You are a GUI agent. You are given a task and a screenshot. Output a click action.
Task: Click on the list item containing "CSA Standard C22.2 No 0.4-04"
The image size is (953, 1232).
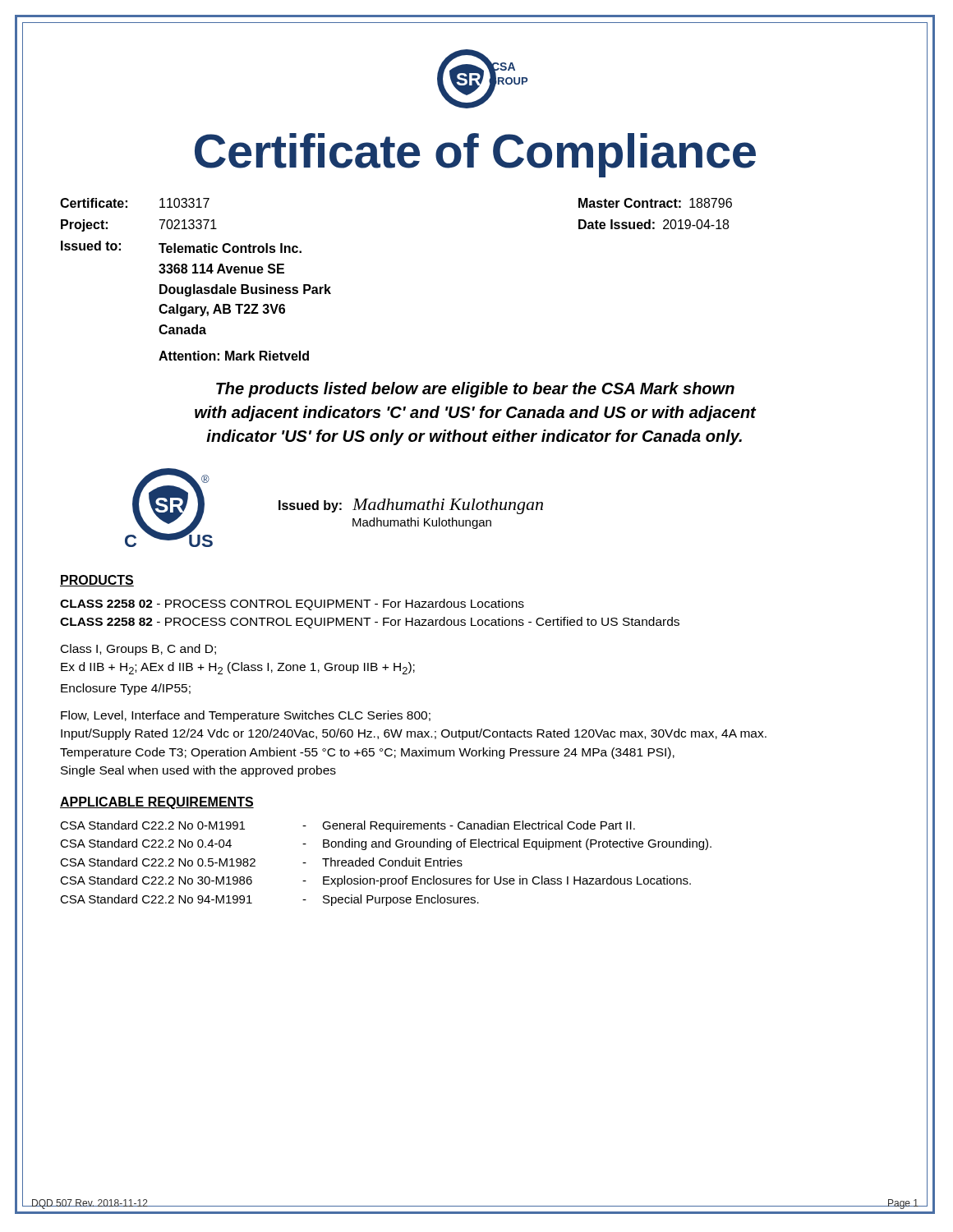coord(475,844)
